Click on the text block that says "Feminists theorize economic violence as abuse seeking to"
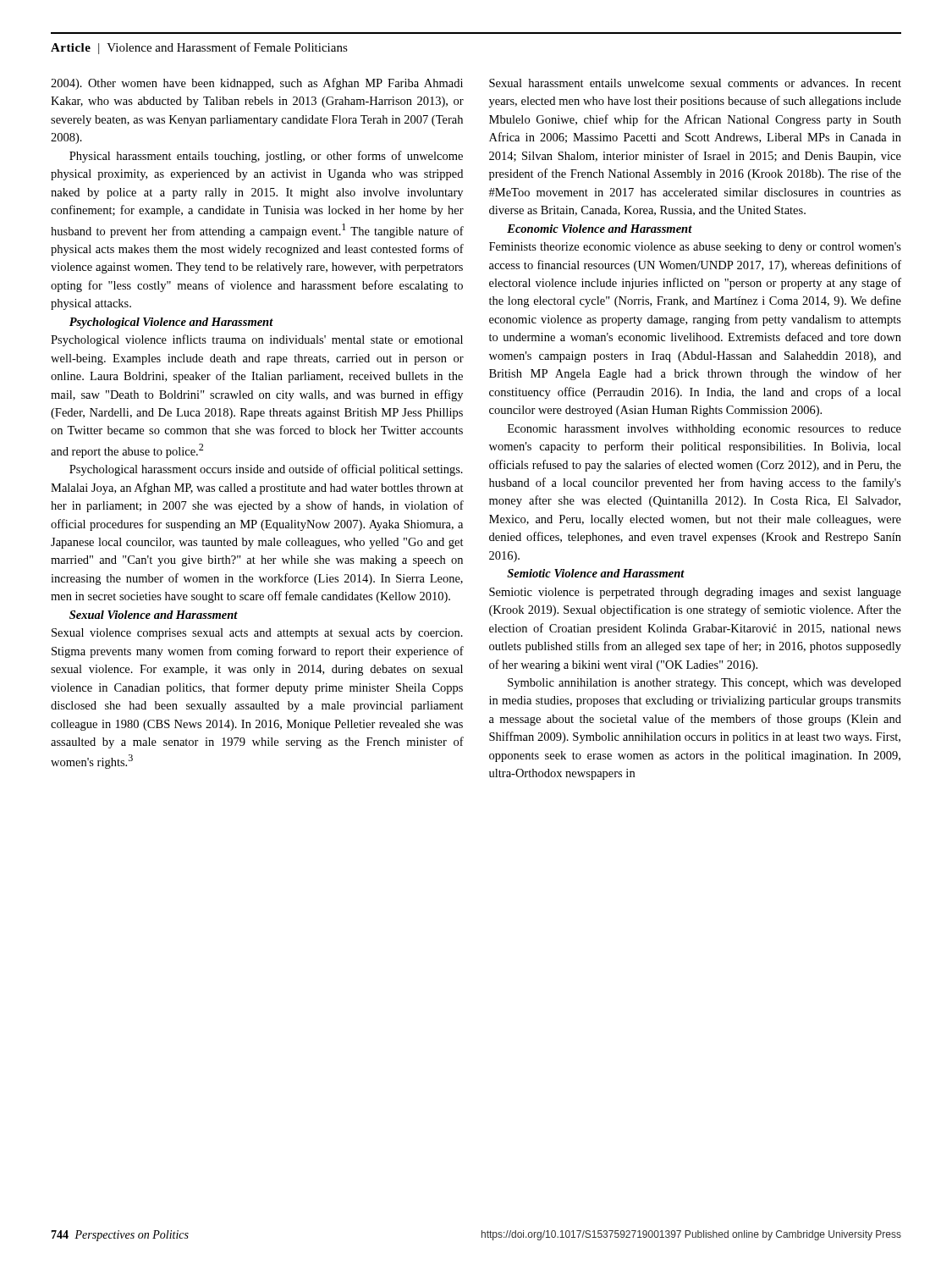 coord(695,329)
